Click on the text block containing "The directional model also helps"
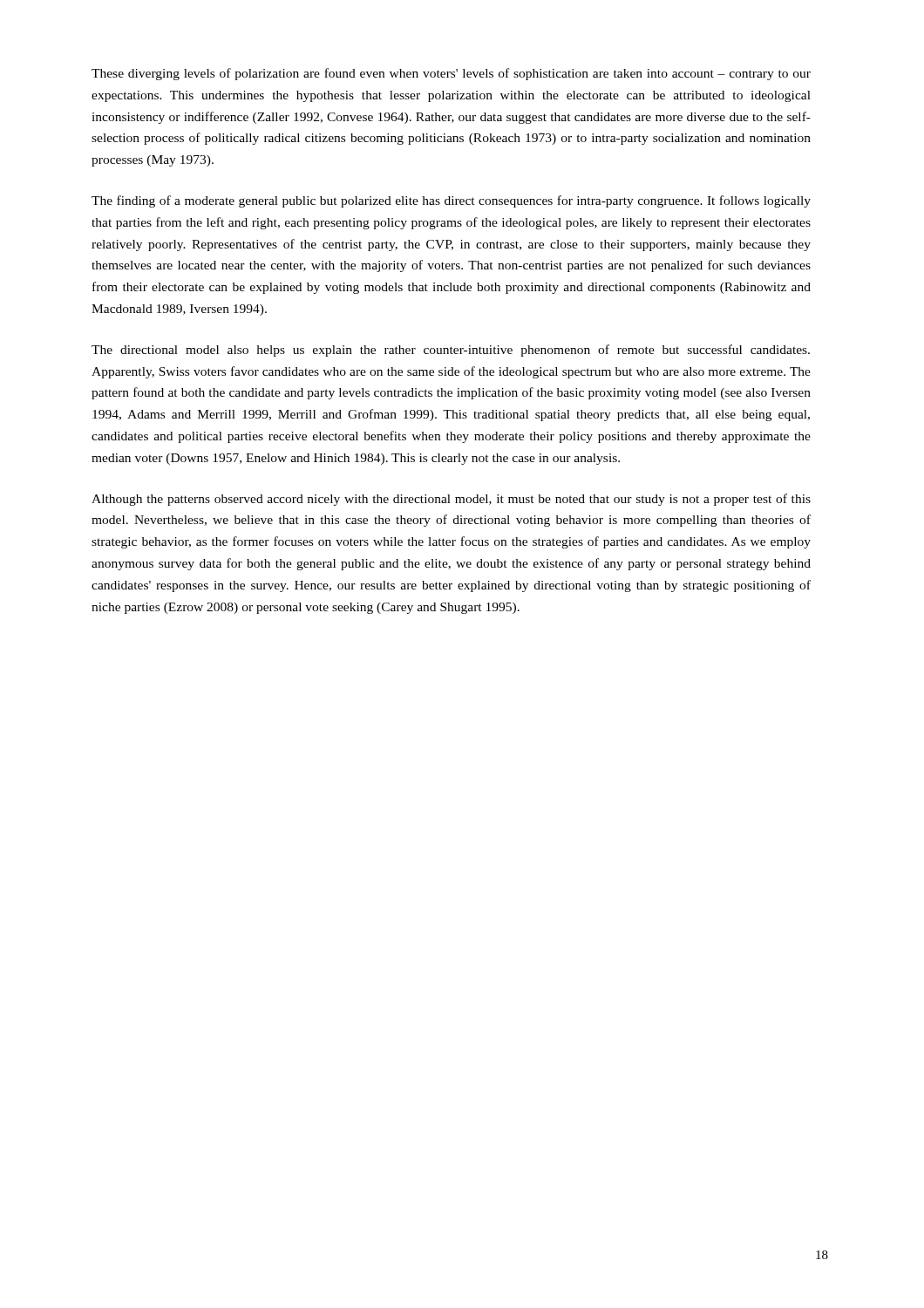The height and width of the screenshot is (1308, 924). 451,403
